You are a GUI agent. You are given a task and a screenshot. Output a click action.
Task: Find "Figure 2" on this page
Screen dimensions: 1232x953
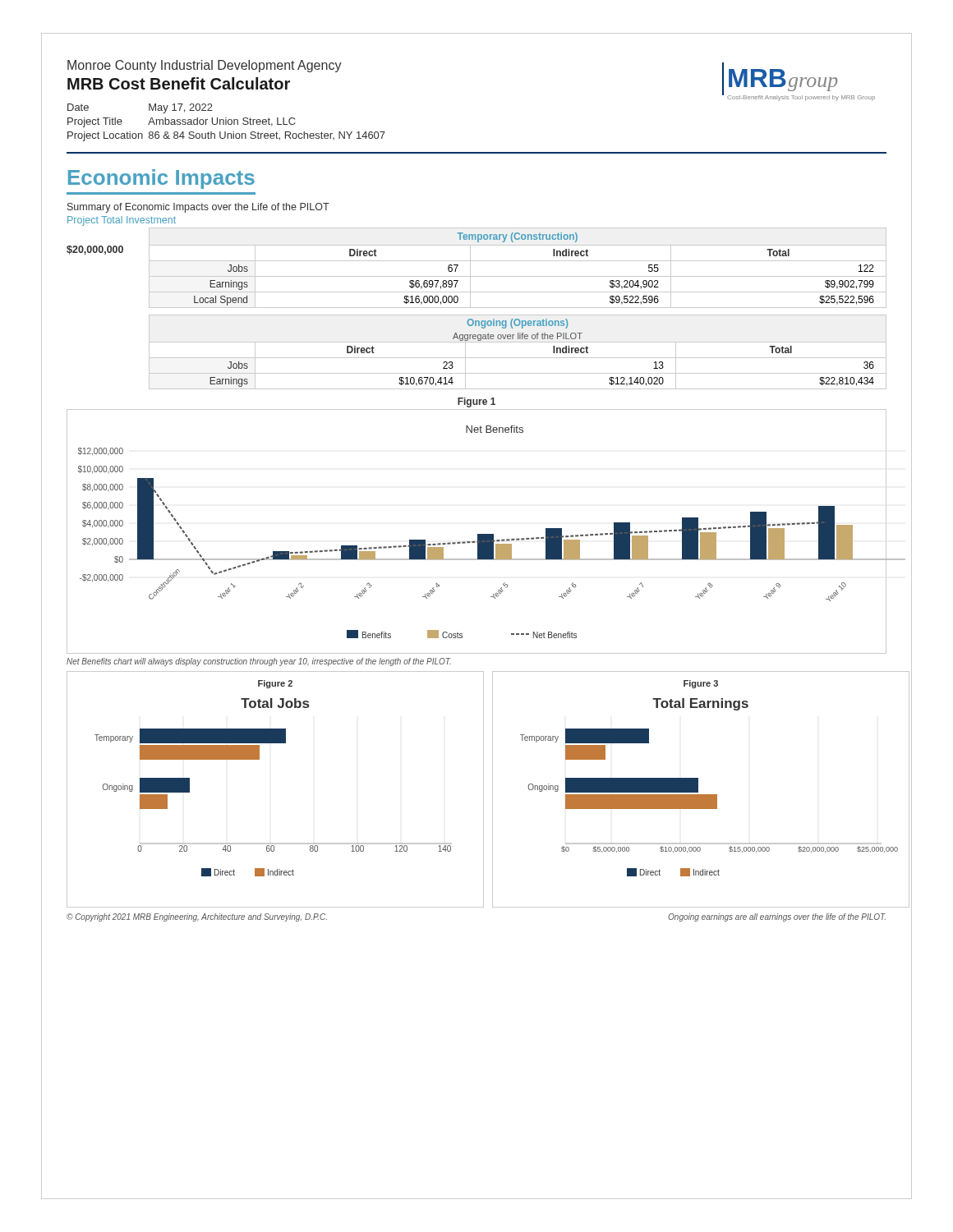pyautogui.click(x=275, y=683)
